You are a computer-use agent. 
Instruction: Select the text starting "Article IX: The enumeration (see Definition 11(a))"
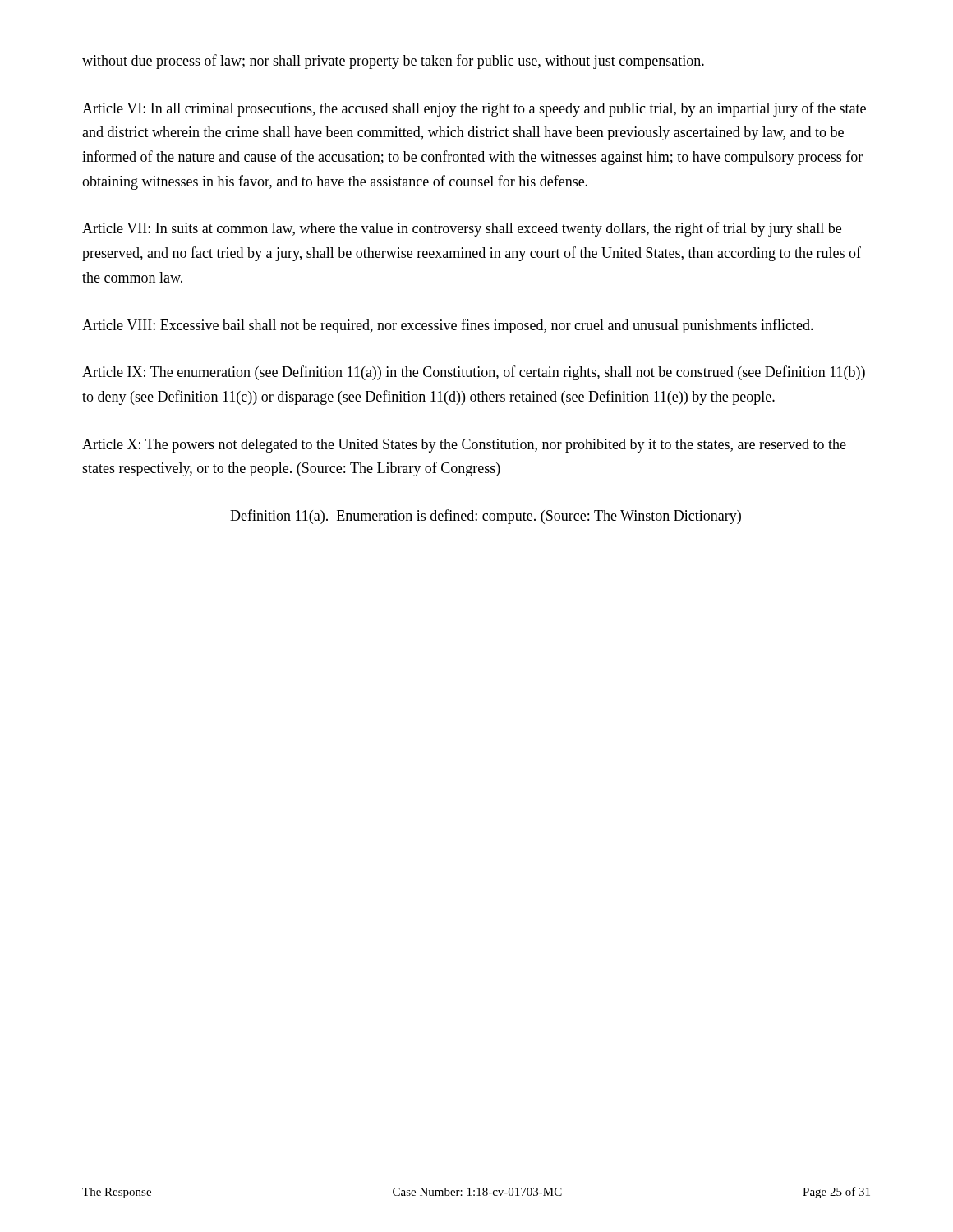click(474, 384)
